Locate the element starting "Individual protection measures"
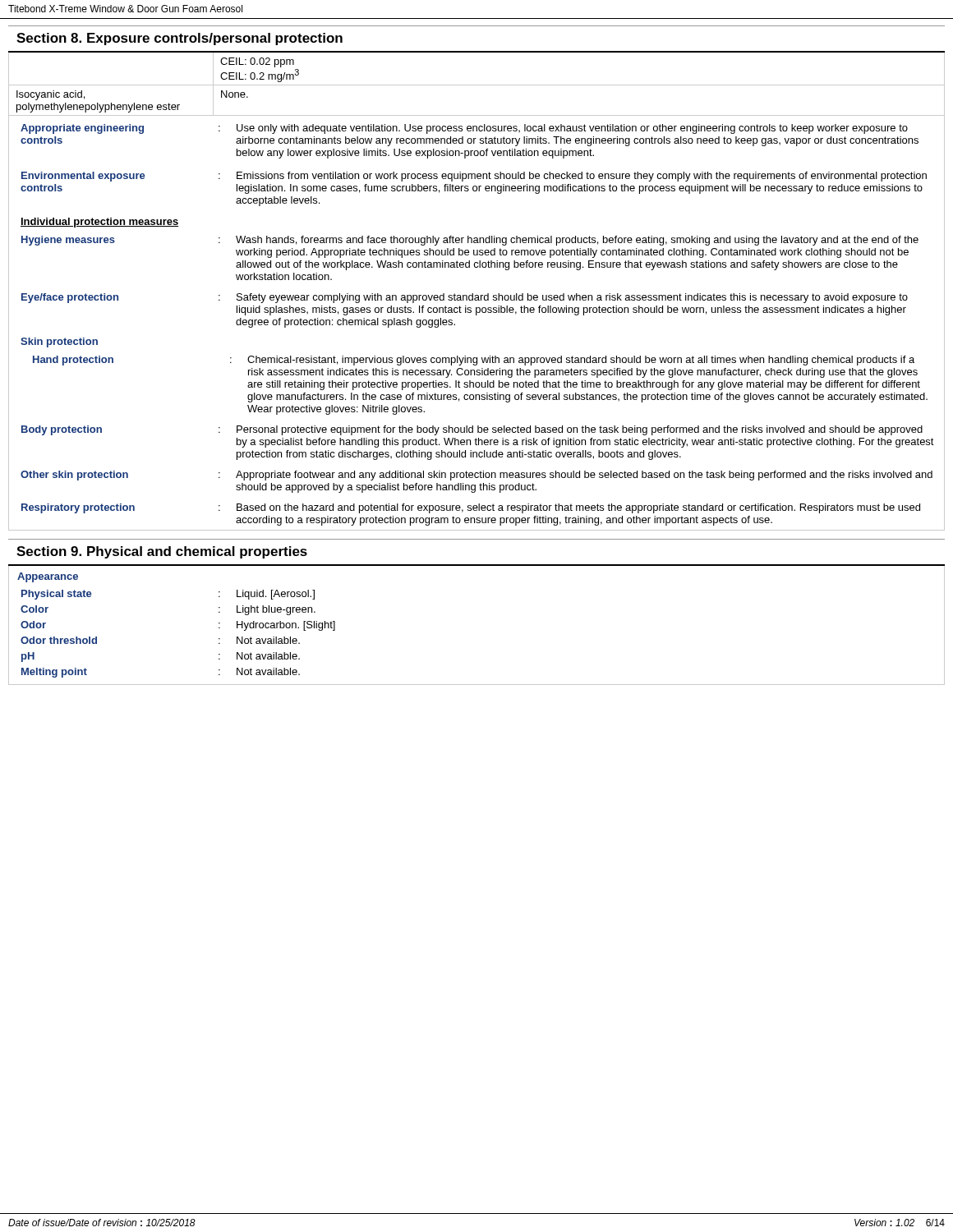Viewport: 953px width, 1232px height. (x=99, y=222)
